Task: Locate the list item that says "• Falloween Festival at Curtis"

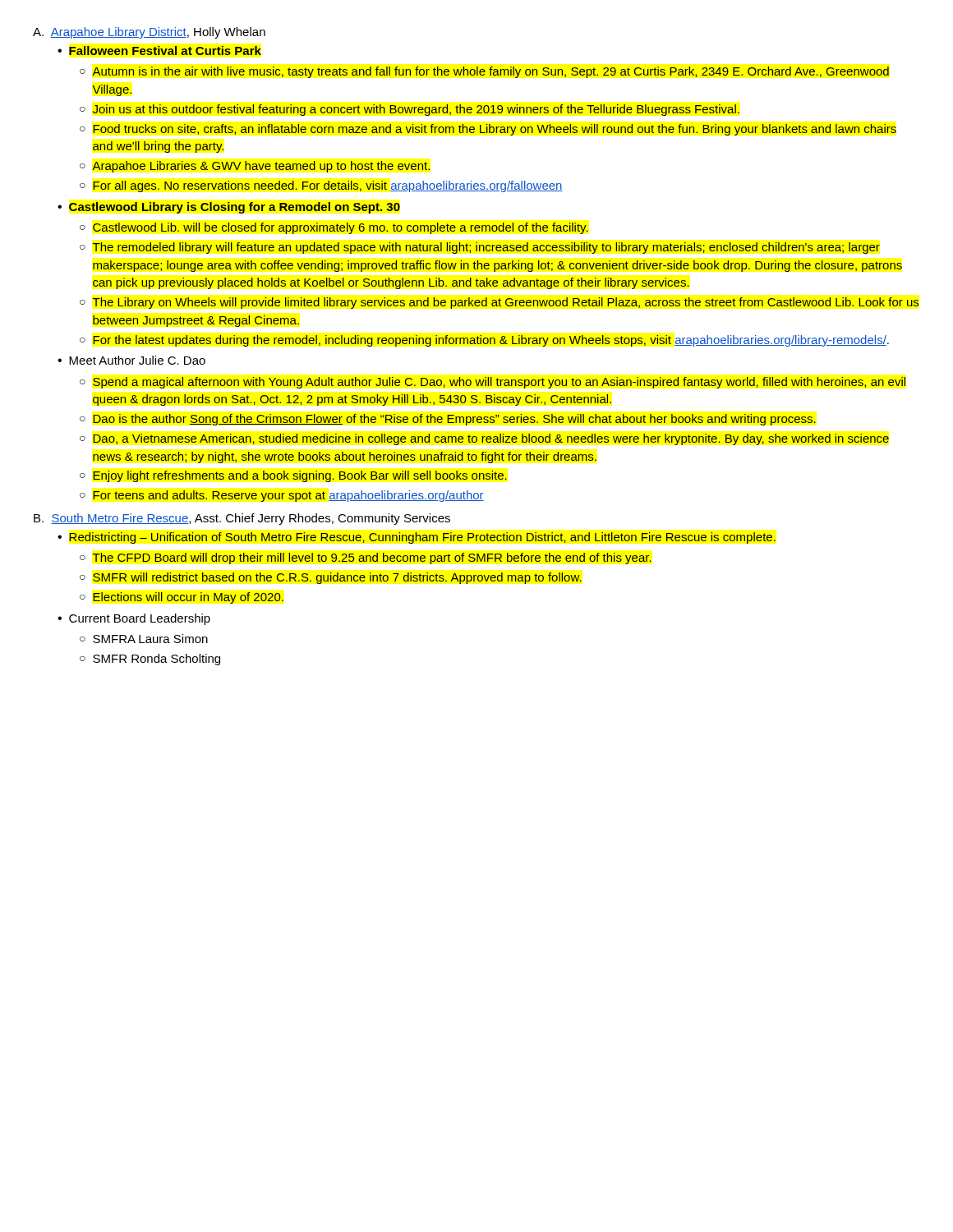Action: (159, 51)
